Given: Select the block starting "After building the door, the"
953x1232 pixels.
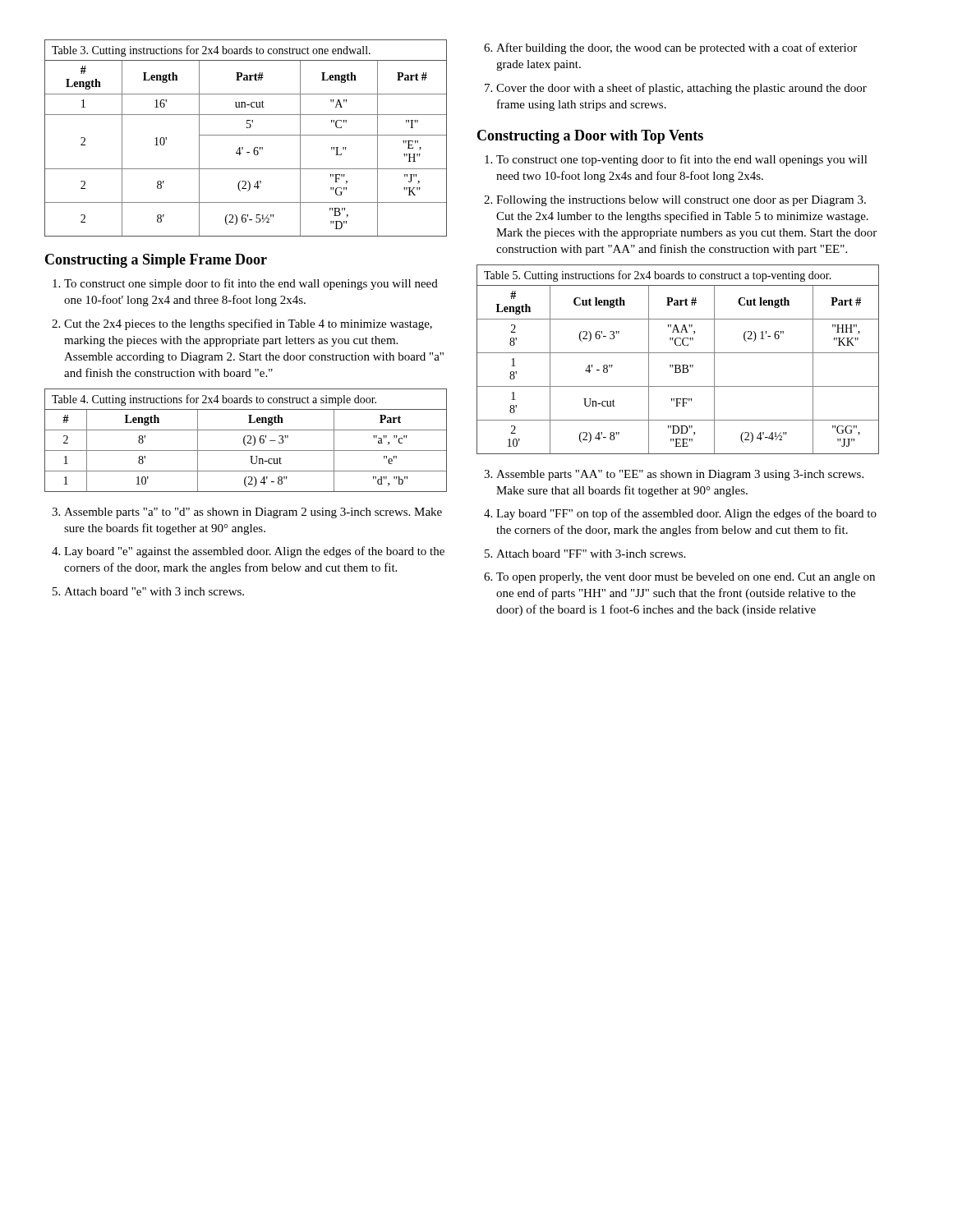Looking at the screenshot, I should click(677, 56).
